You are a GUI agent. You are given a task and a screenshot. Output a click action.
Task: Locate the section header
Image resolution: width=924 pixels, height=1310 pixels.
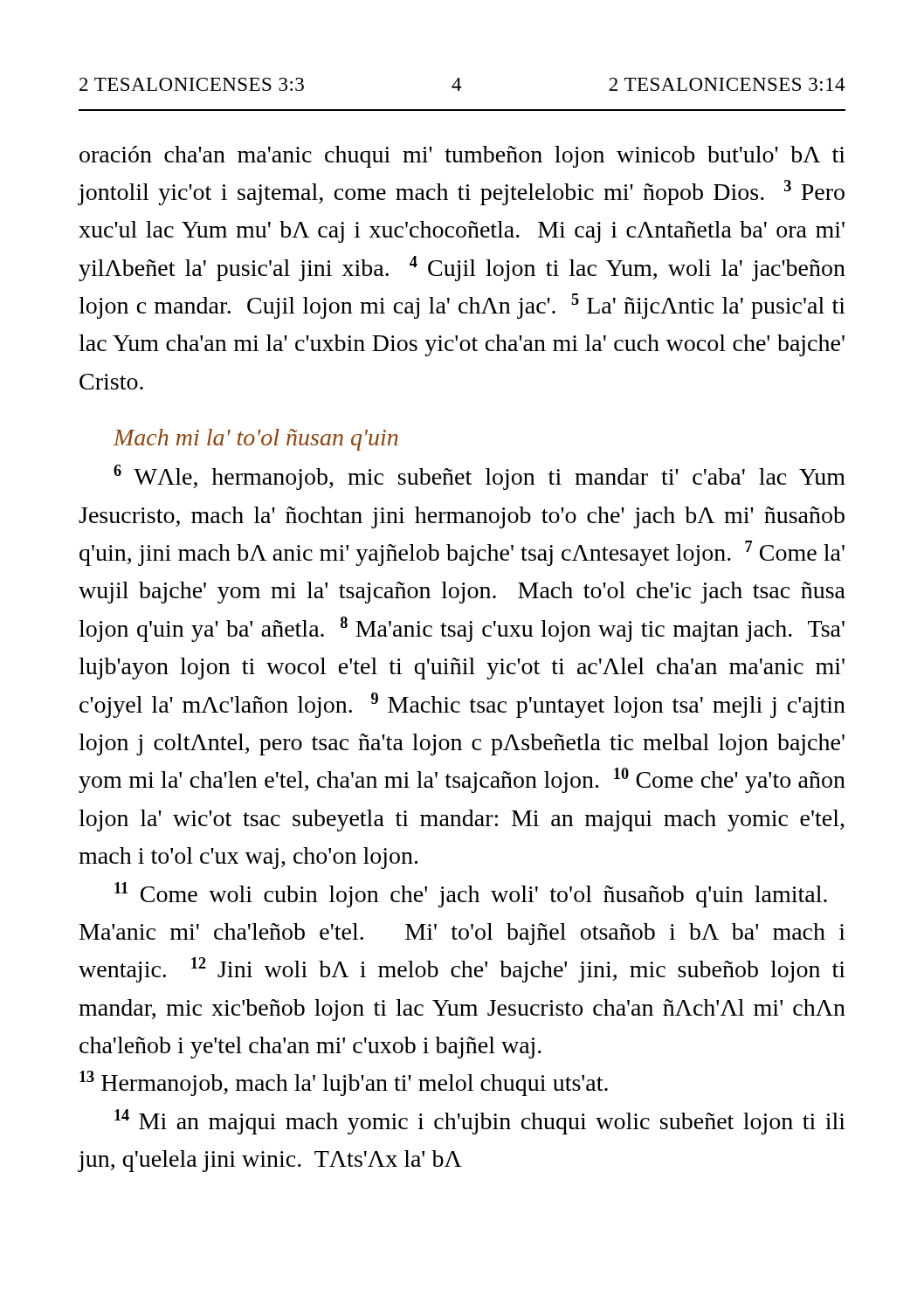click(x=256, y=437)
